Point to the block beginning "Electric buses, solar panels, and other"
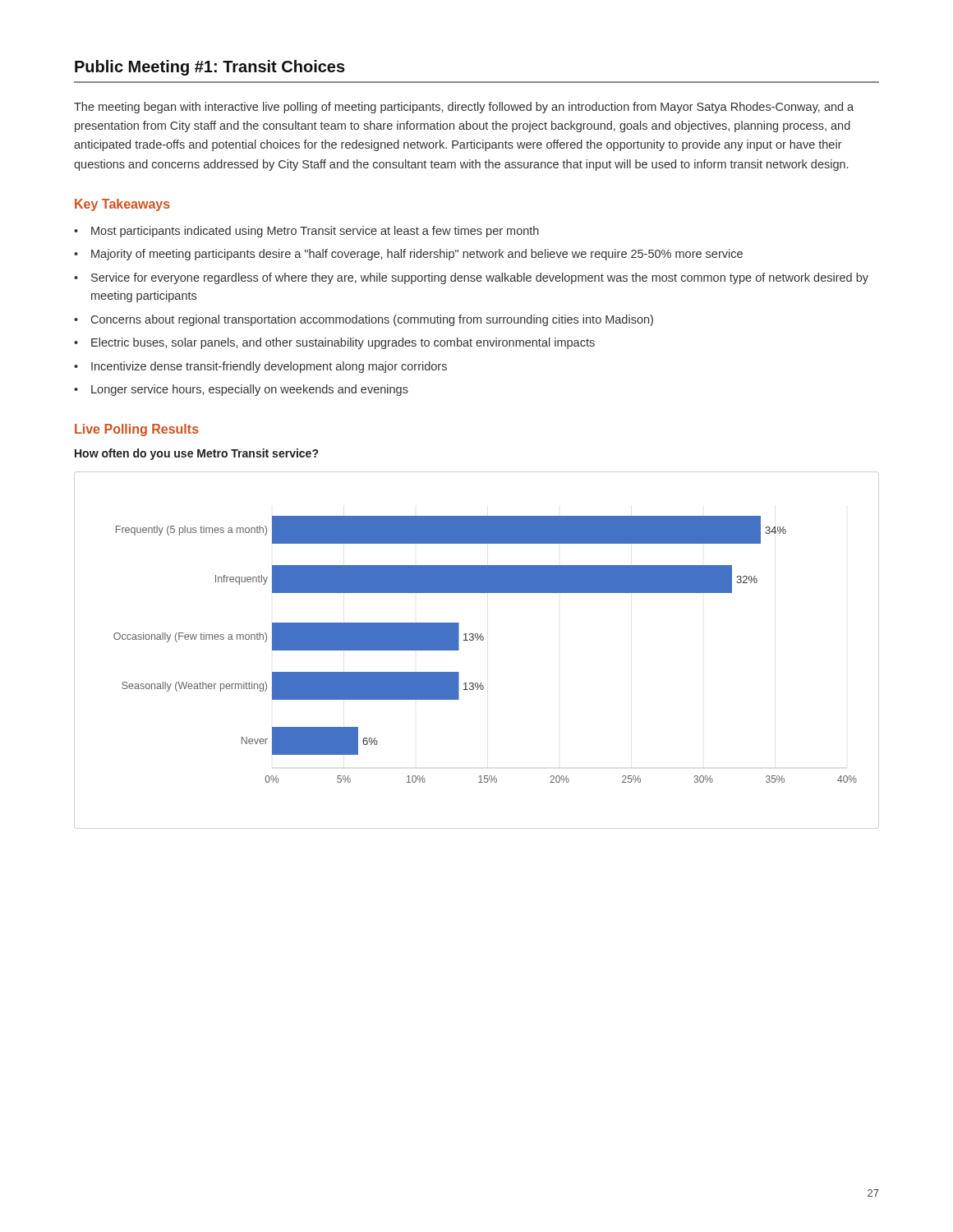 click(x=343, y=343)
